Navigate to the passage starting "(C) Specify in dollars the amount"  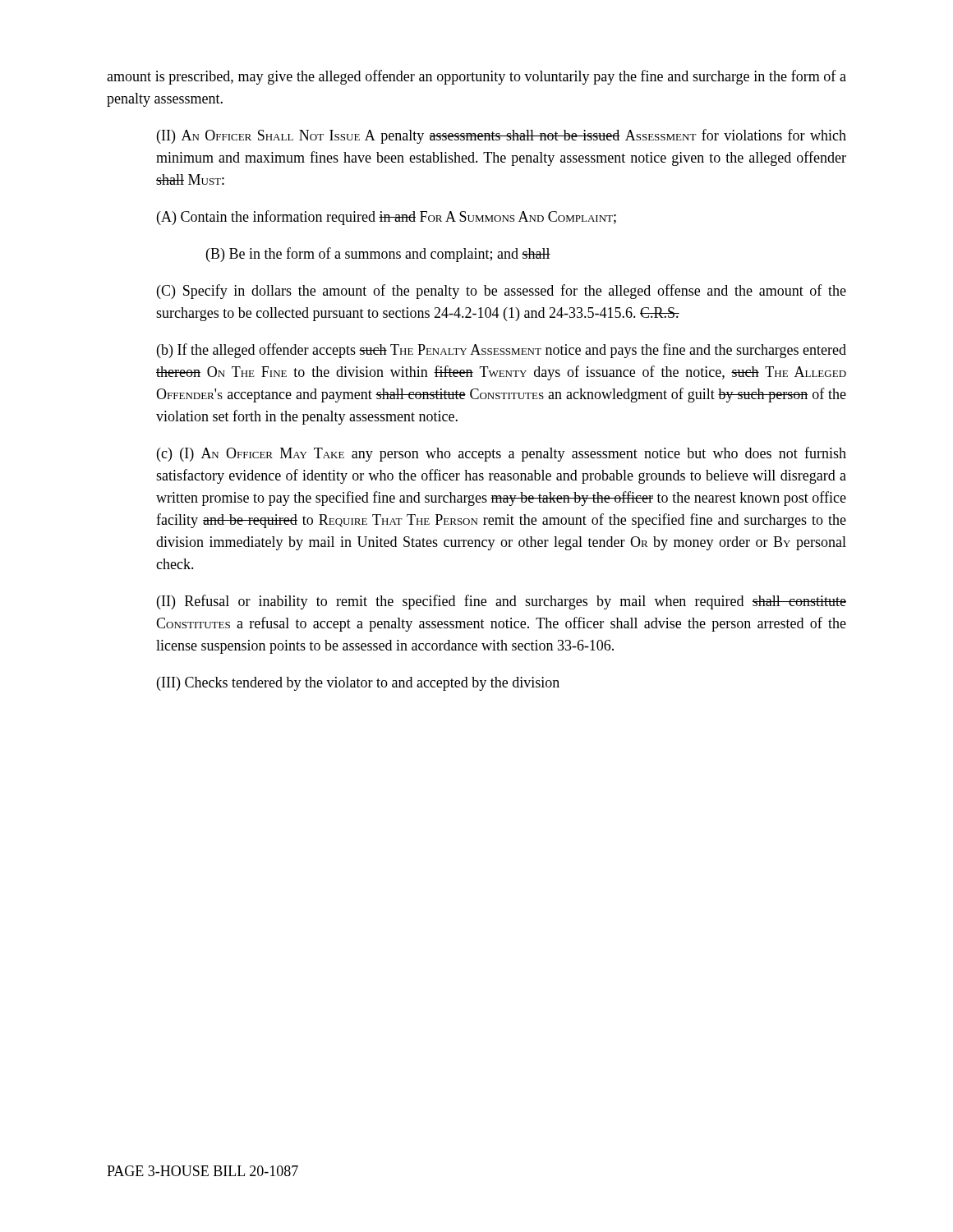501,302
